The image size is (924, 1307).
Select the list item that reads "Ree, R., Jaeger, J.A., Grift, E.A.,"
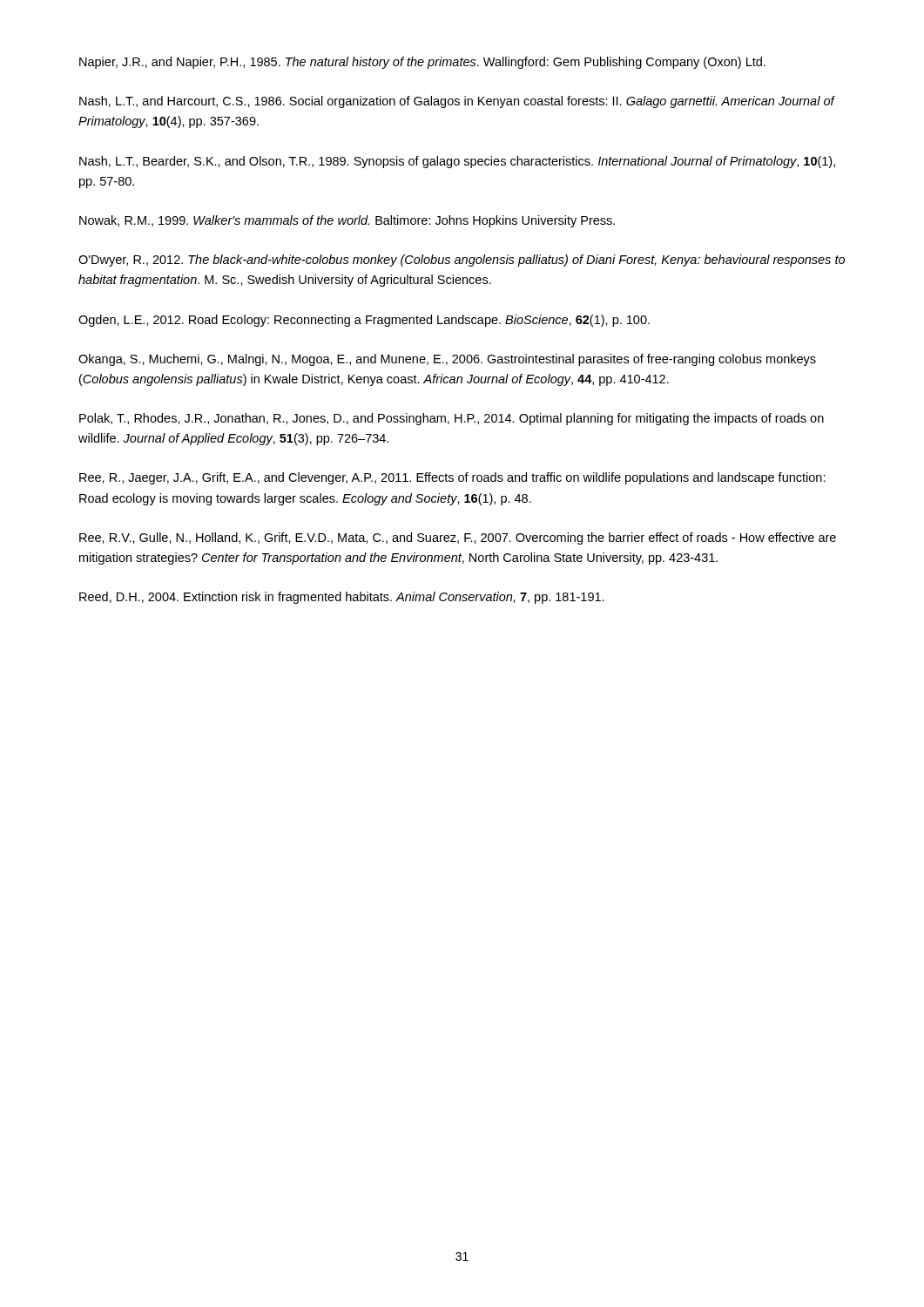point(452,488)
